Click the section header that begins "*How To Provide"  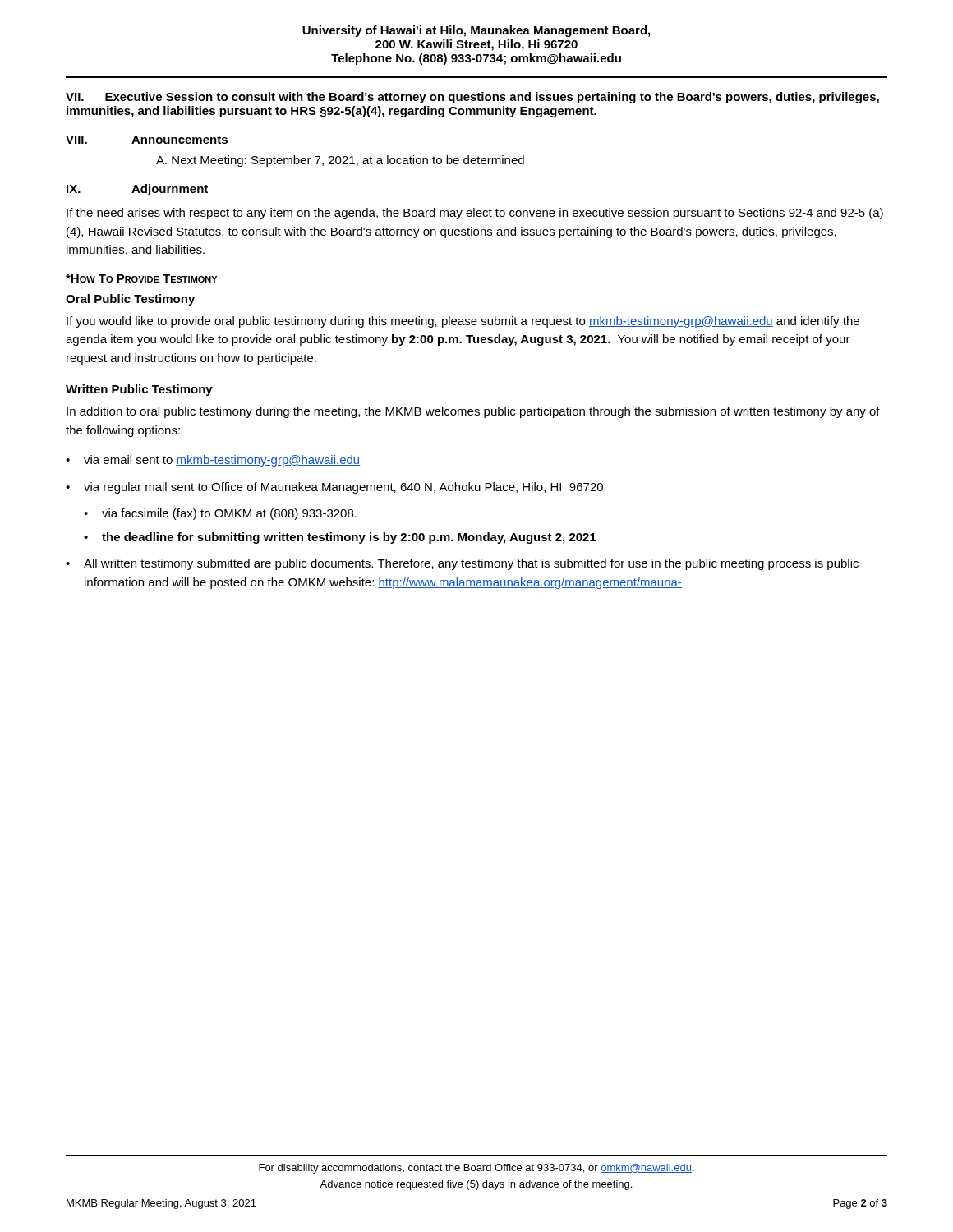point(142,278)
